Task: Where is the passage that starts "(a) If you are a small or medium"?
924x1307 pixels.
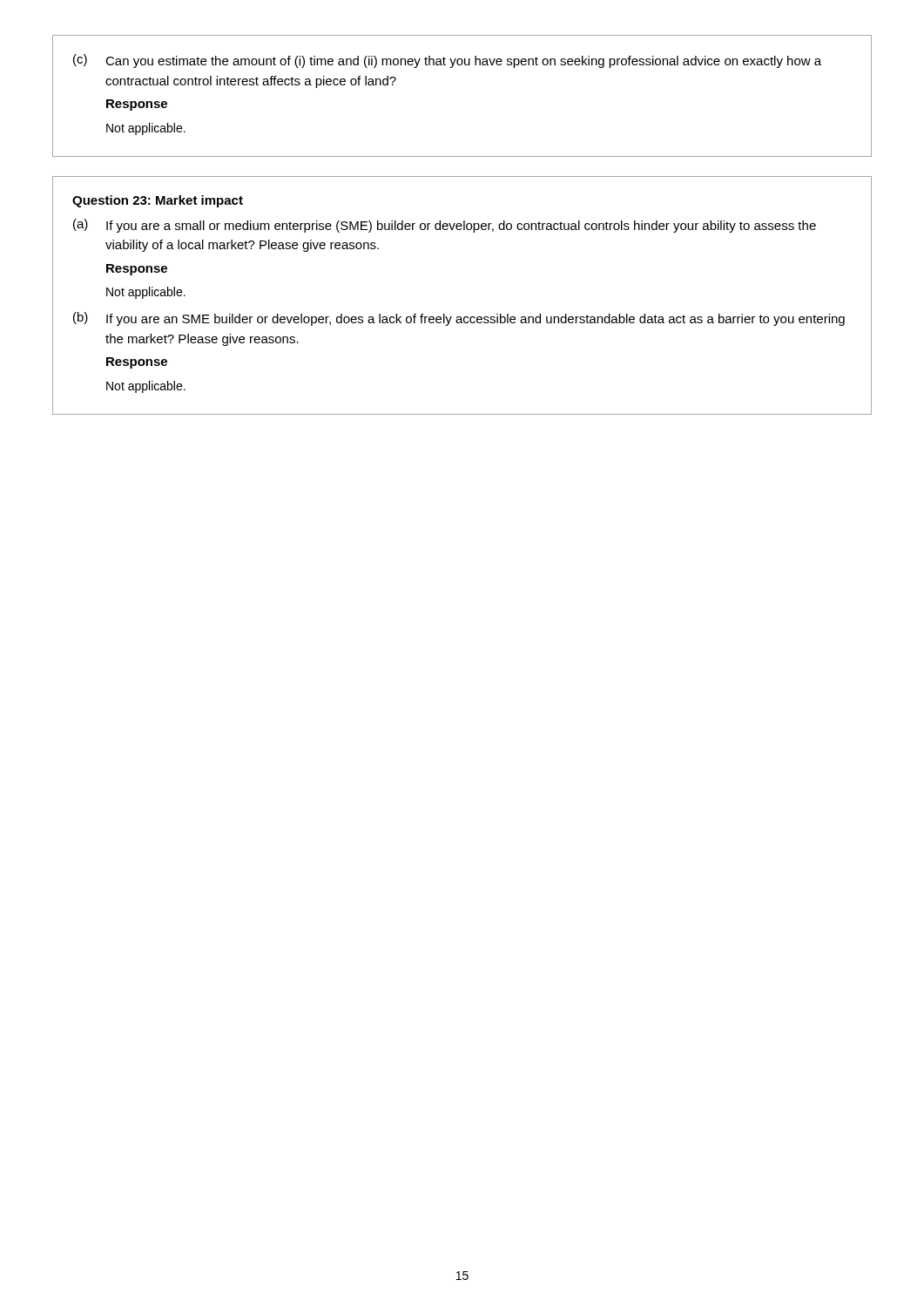Action: pos(445,226)
